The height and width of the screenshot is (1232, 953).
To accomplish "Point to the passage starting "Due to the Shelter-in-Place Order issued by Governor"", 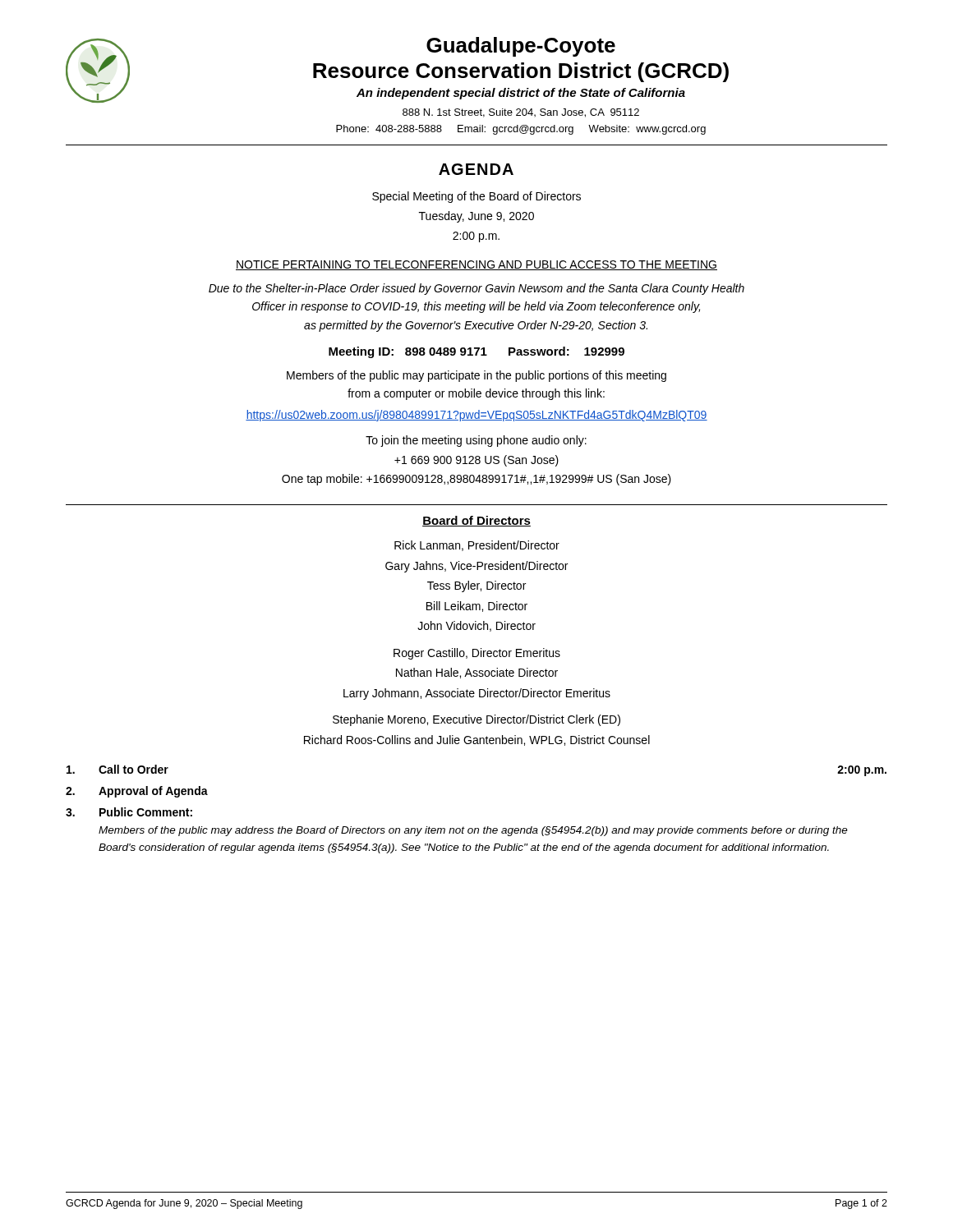I will point(476,307).
